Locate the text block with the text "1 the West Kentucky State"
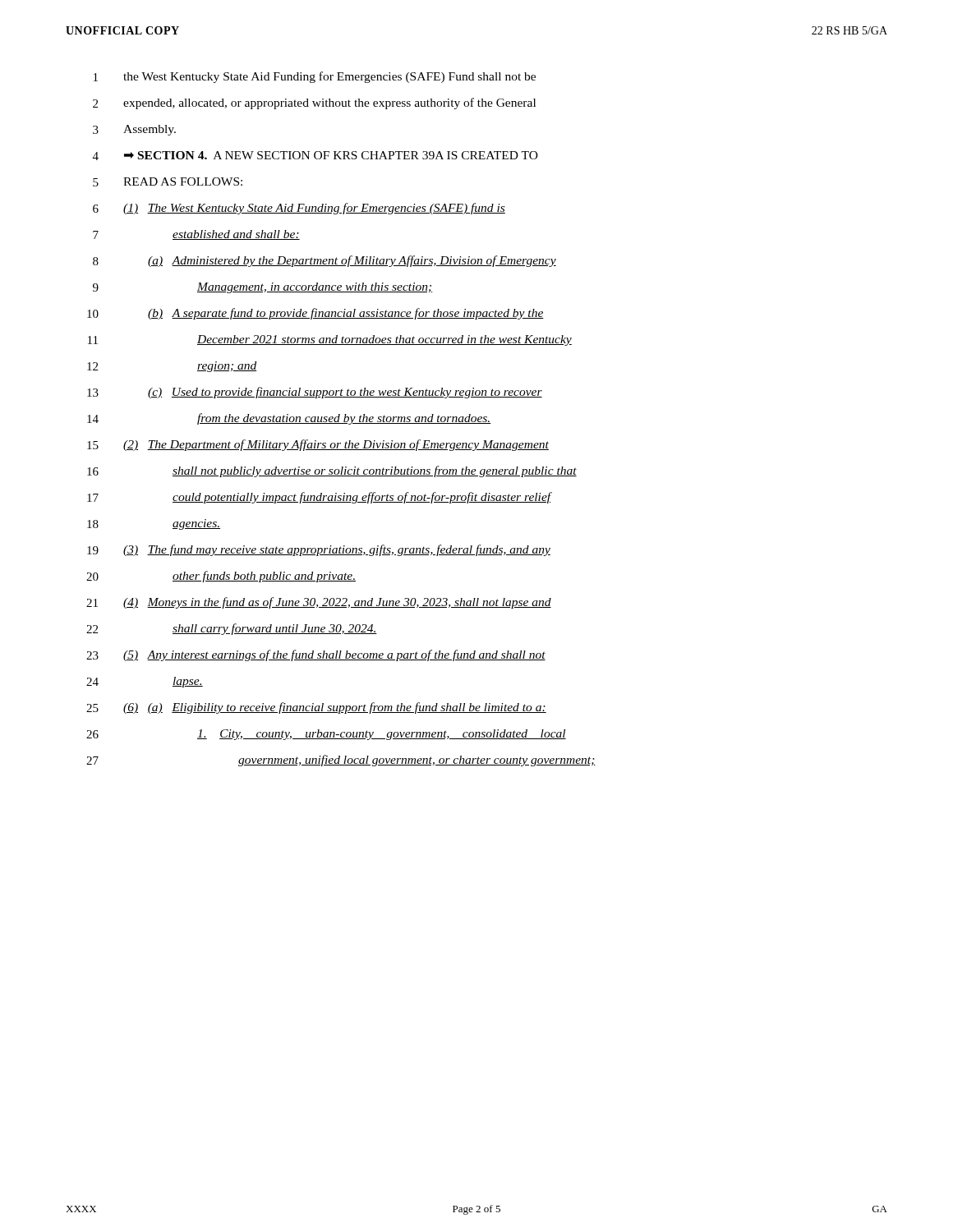This screenshot has width=953, height=1232. [x=476, y=76]
